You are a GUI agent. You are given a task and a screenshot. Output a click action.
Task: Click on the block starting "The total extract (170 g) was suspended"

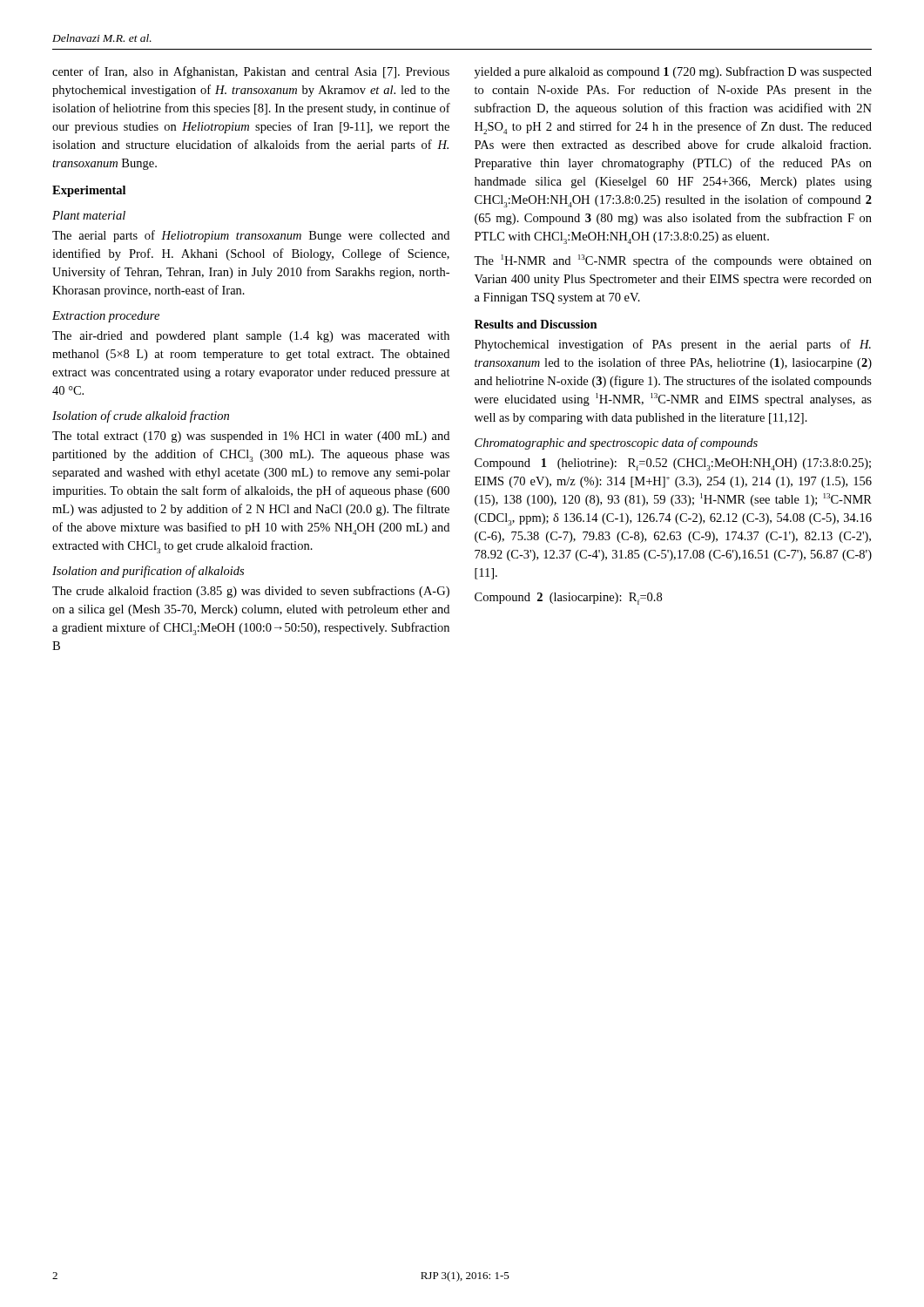251,491
